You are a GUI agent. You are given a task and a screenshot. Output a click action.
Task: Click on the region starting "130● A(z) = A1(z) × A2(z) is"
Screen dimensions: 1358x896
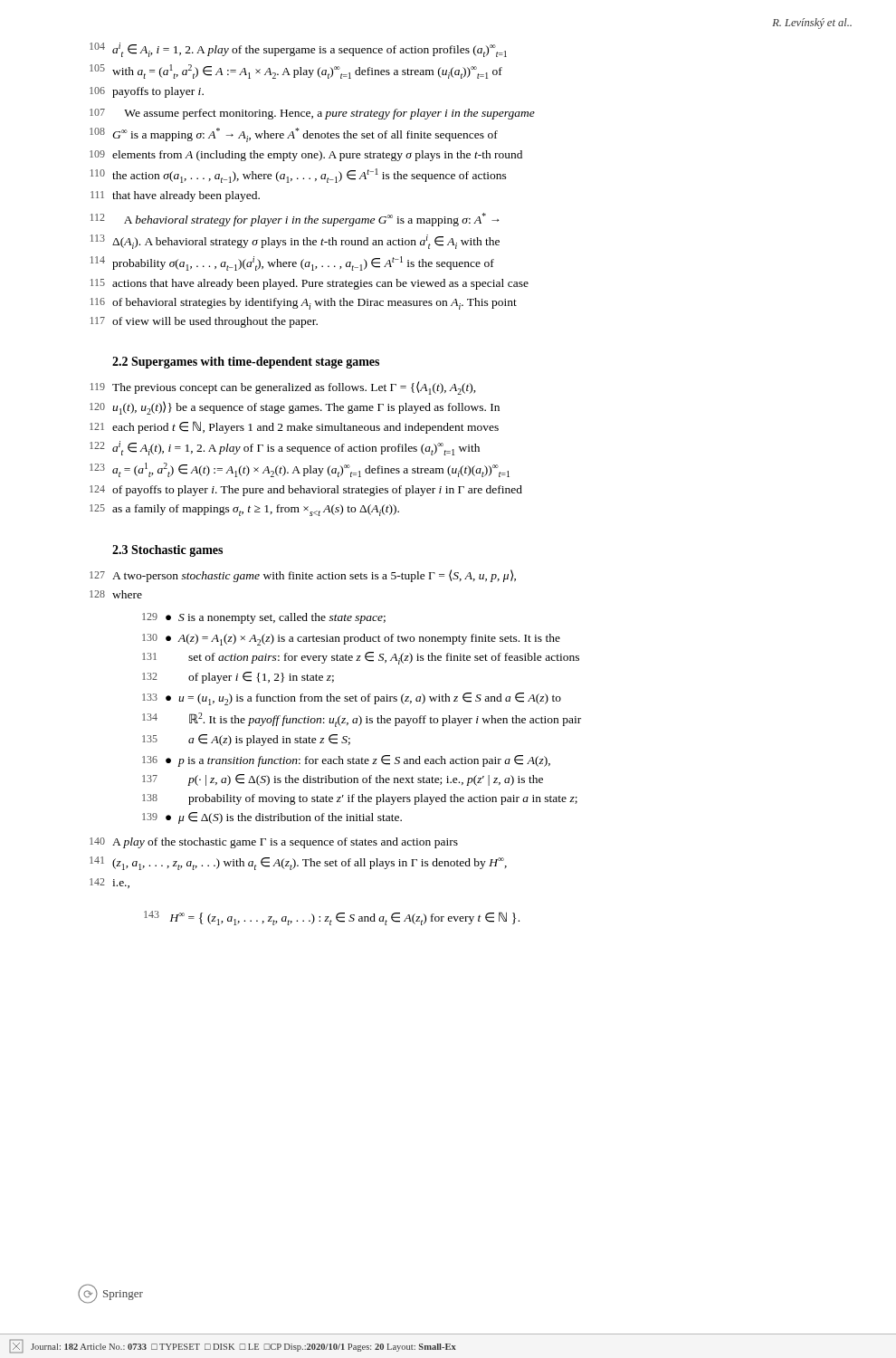click(356, 657)
